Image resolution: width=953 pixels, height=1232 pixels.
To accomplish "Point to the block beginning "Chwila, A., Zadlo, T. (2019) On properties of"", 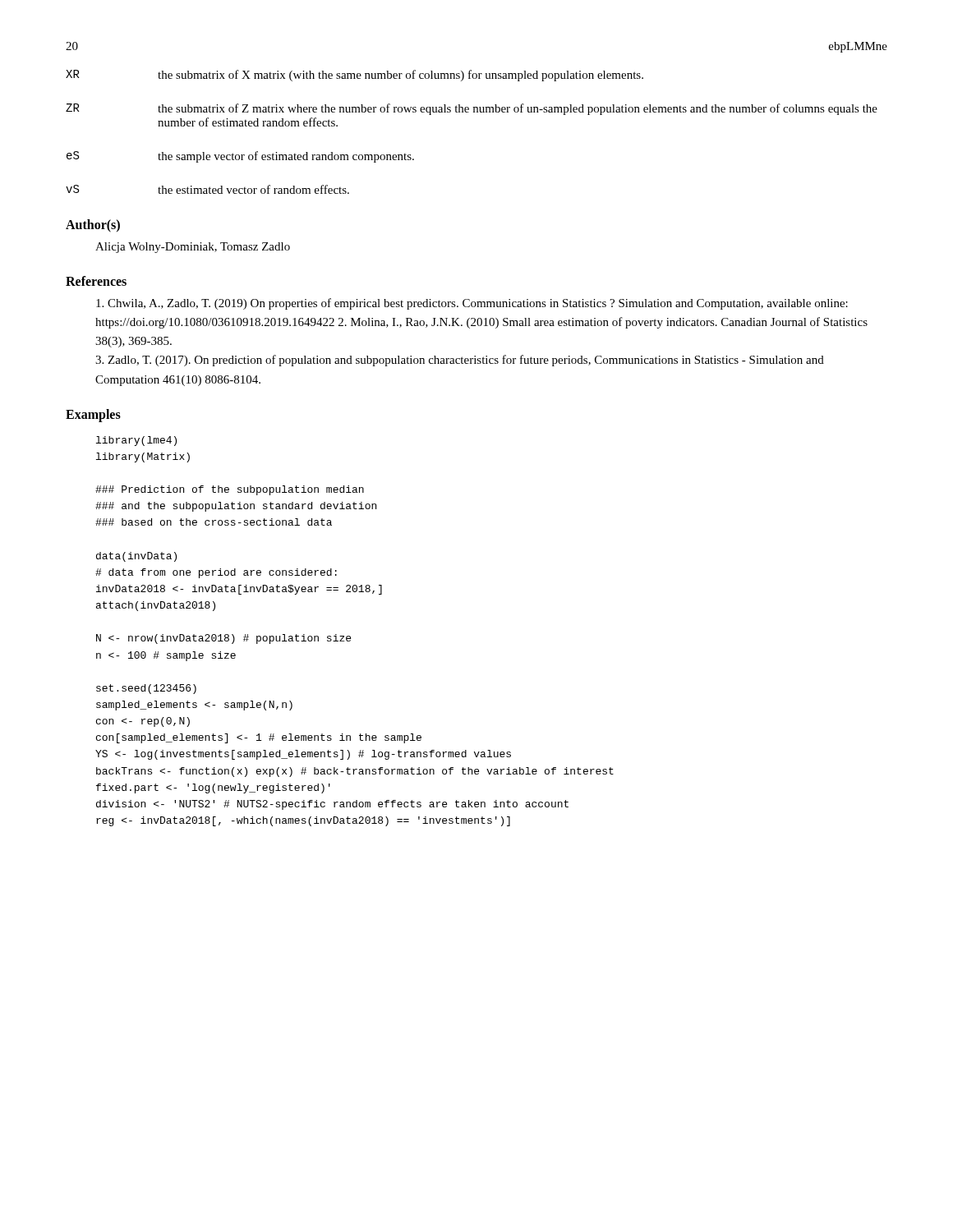I will point(472,304).
